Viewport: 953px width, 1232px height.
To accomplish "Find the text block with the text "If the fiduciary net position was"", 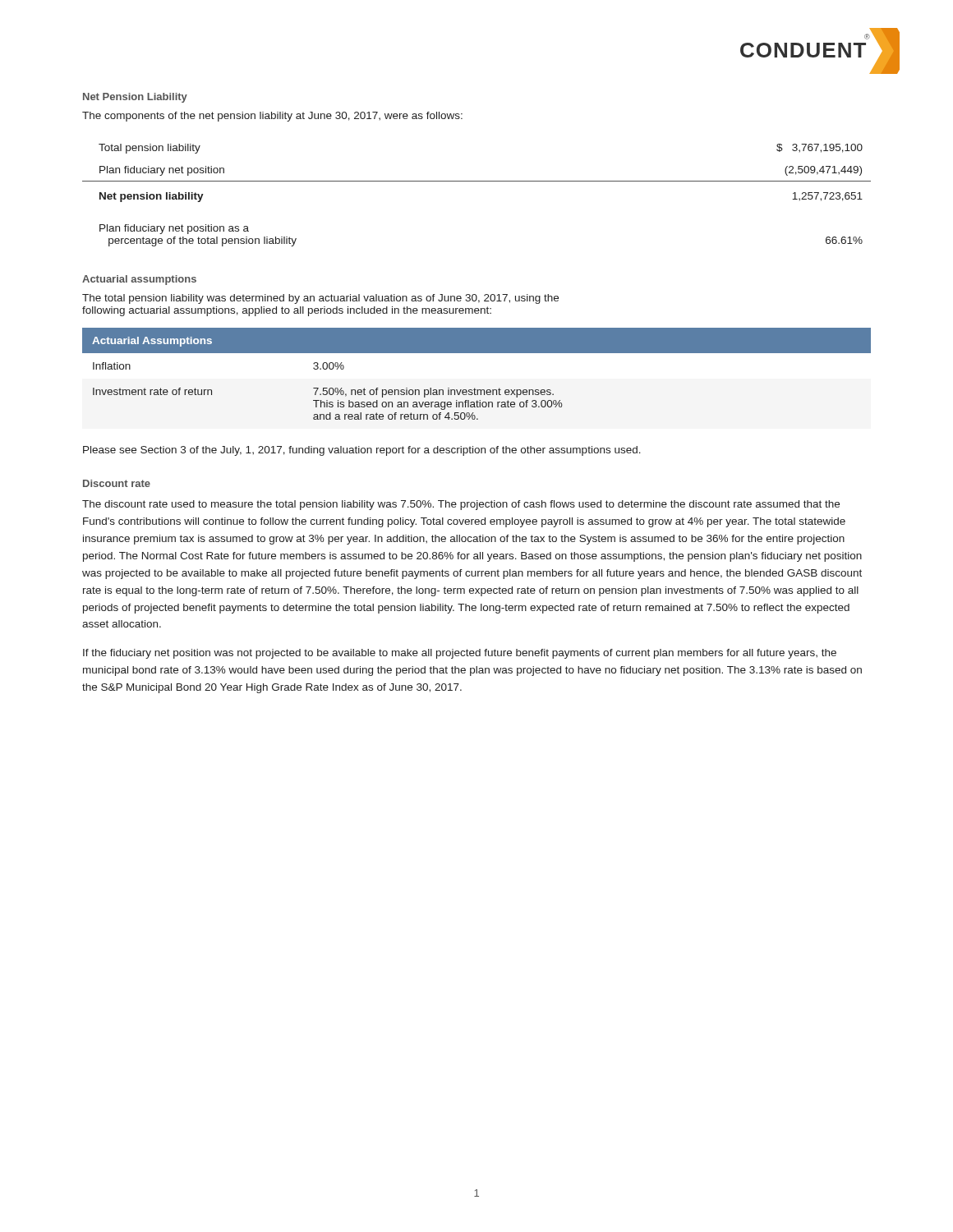I will click(x=472, y=670).
